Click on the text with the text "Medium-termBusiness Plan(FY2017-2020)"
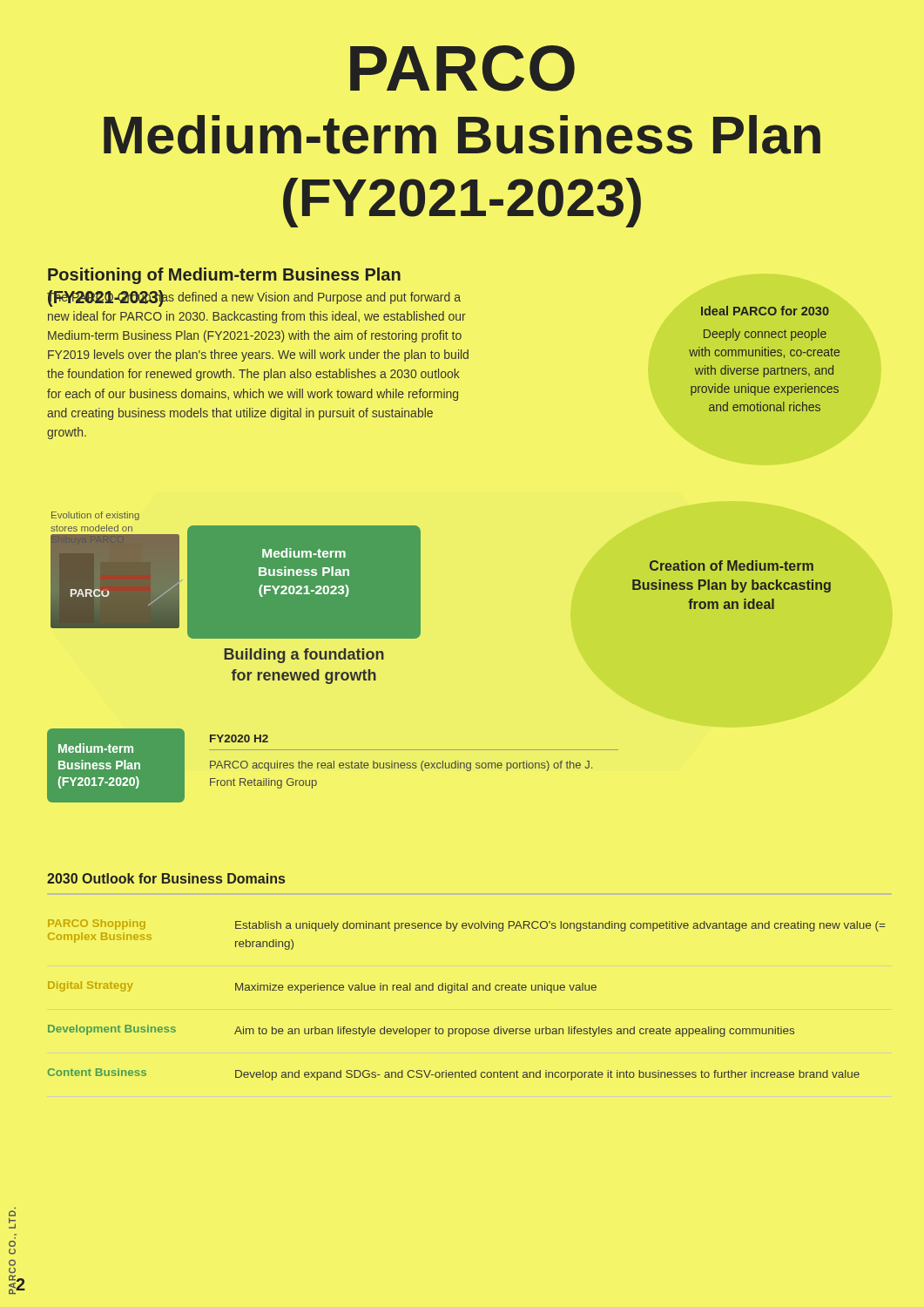This screenshot has width=924, height=1307. pos(99,765)
